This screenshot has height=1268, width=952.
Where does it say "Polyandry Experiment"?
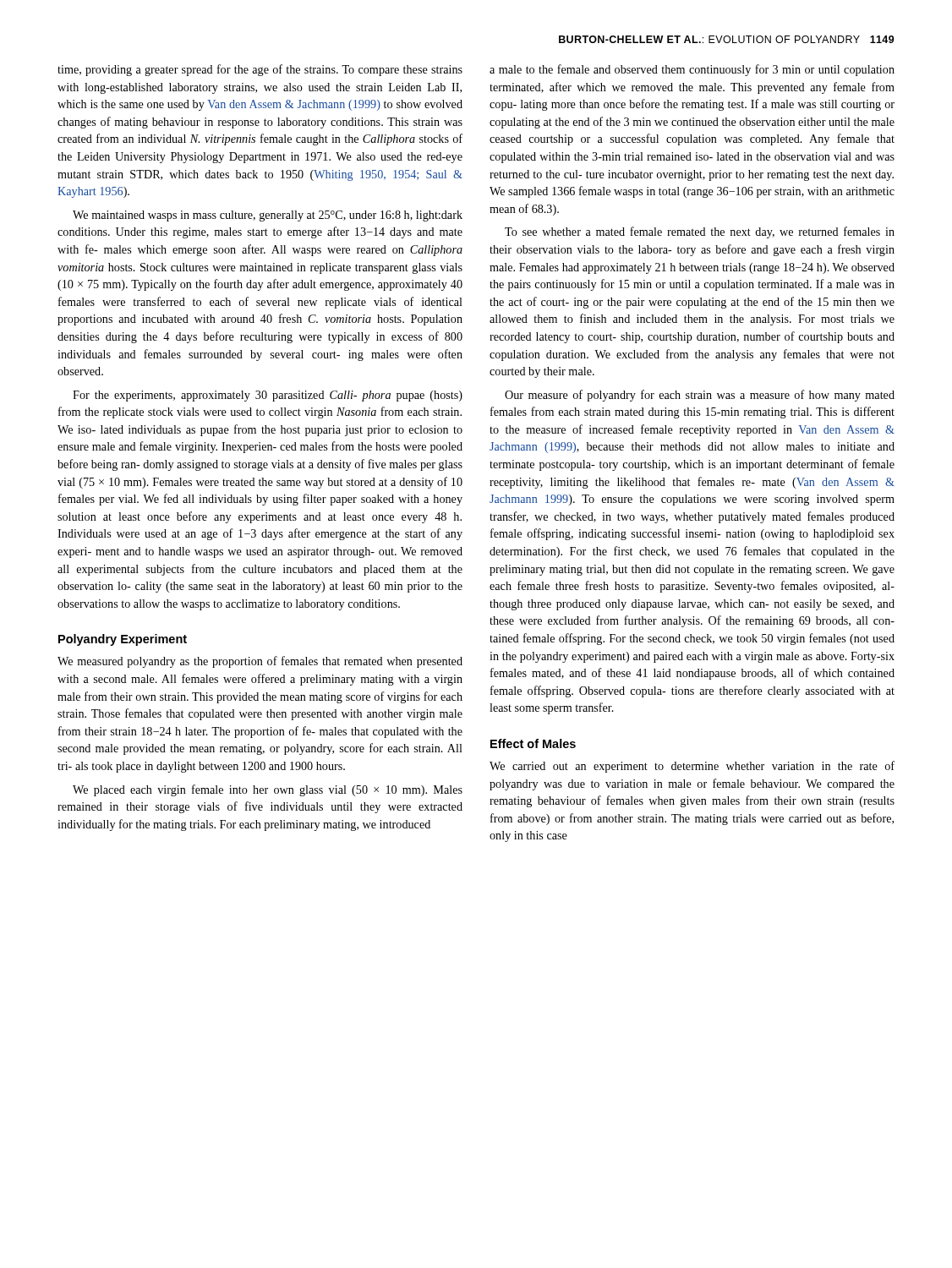122,639
